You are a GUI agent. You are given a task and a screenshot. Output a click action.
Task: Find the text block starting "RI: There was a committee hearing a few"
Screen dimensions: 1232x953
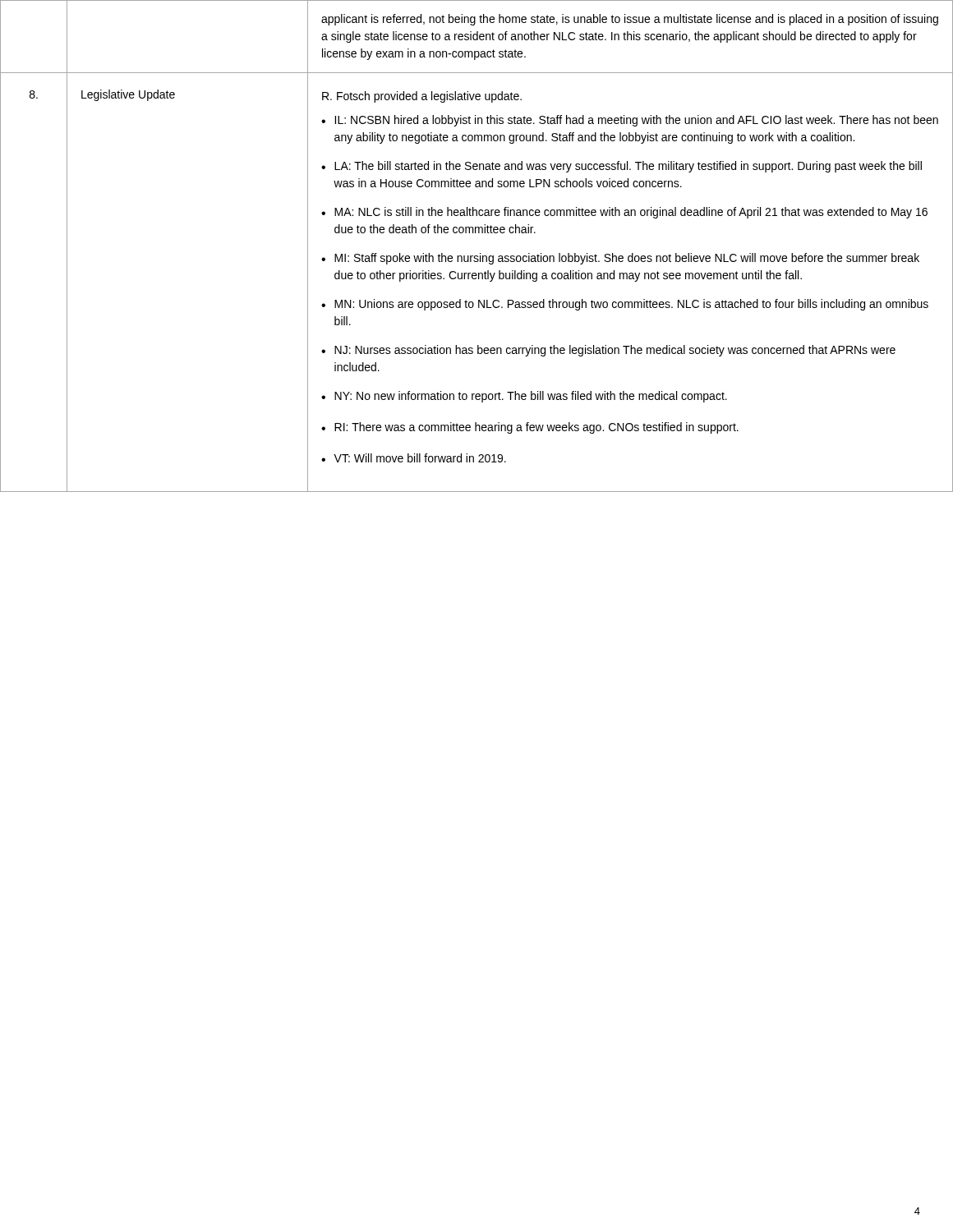(537, 428)
